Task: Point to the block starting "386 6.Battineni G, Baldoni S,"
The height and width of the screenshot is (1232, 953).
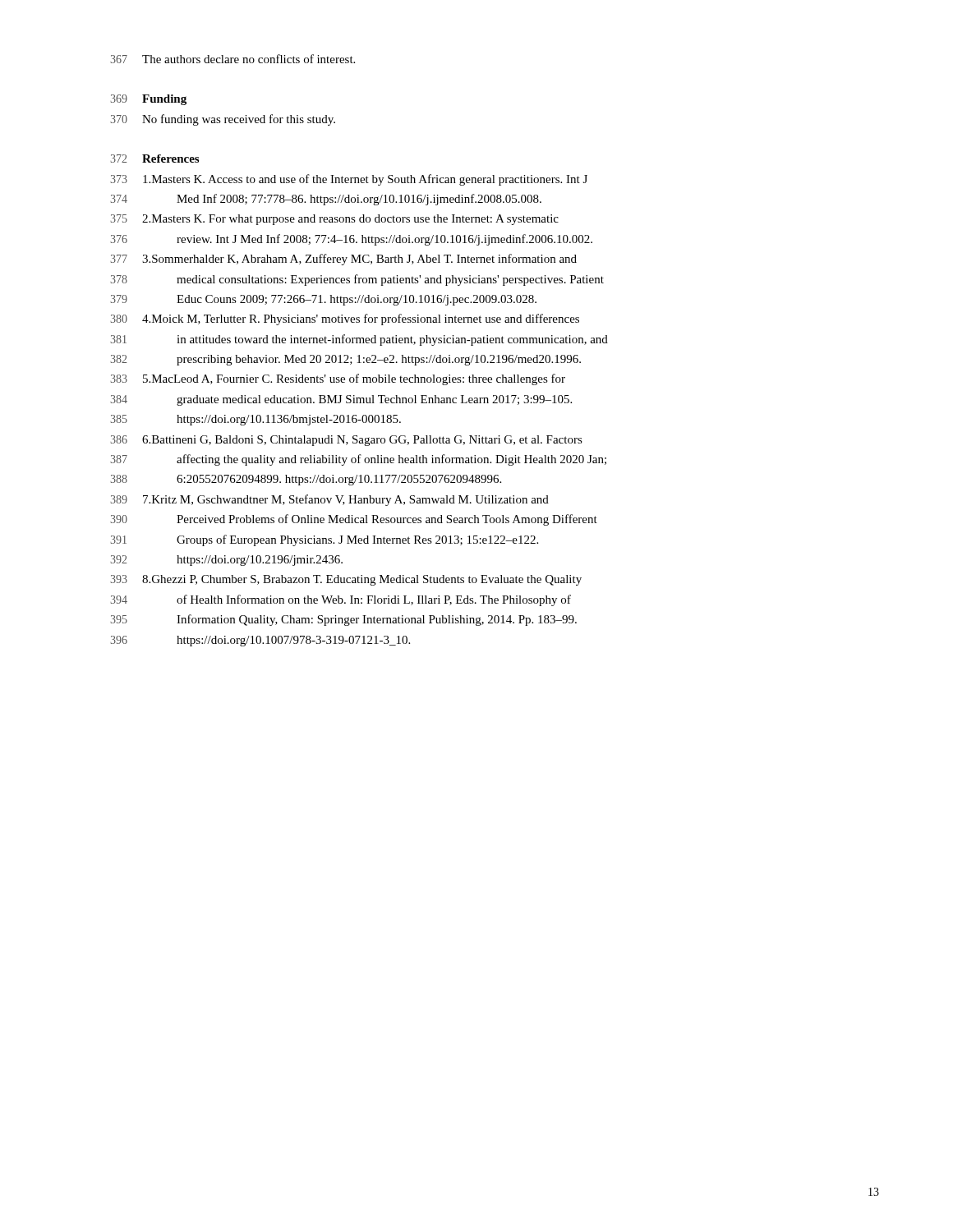Action: 481,459
